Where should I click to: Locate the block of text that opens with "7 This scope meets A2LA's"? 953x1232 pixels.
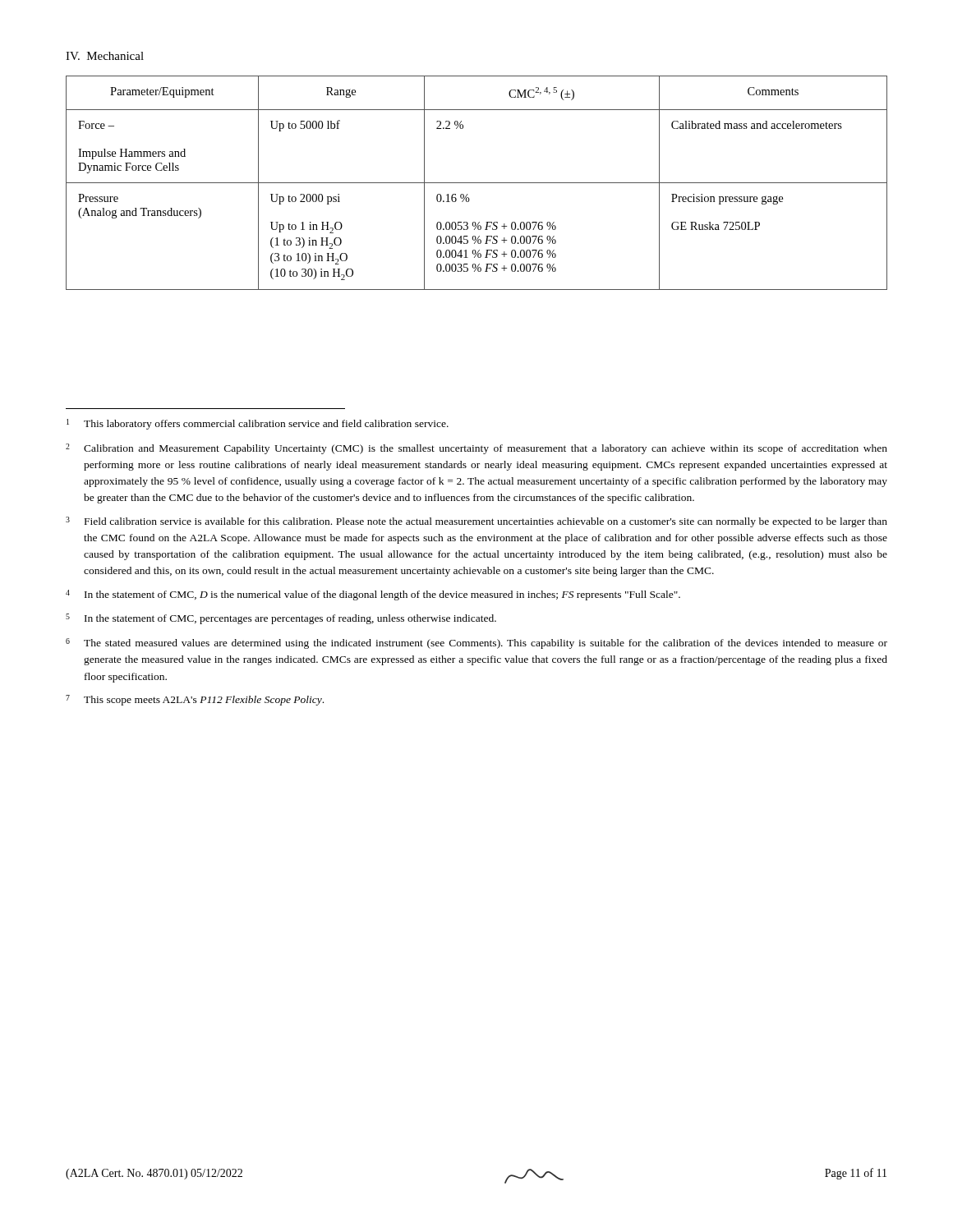[195, 700]
